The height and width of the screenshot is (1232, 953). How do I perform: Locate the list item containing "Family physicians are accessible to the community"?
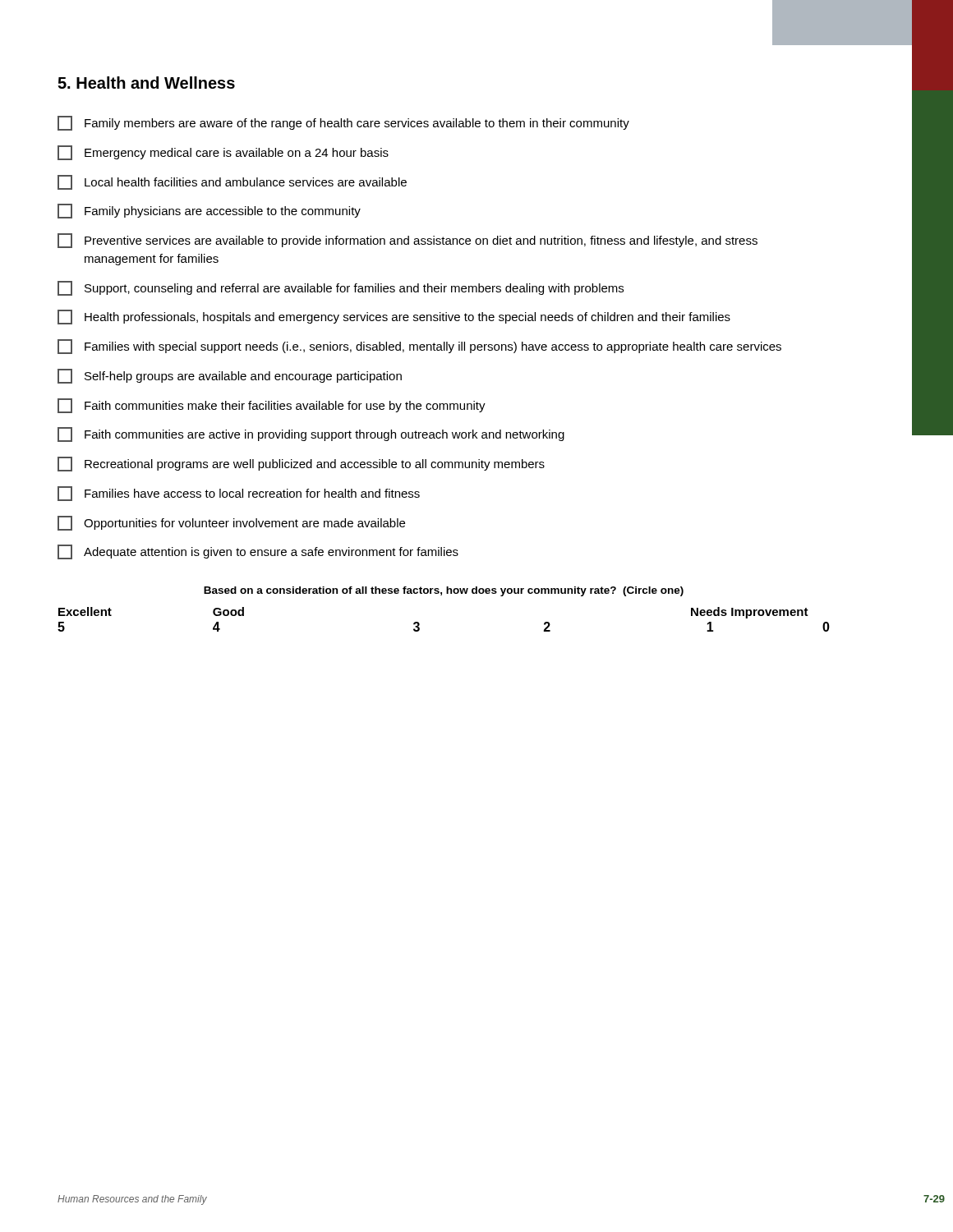point(209,211)
